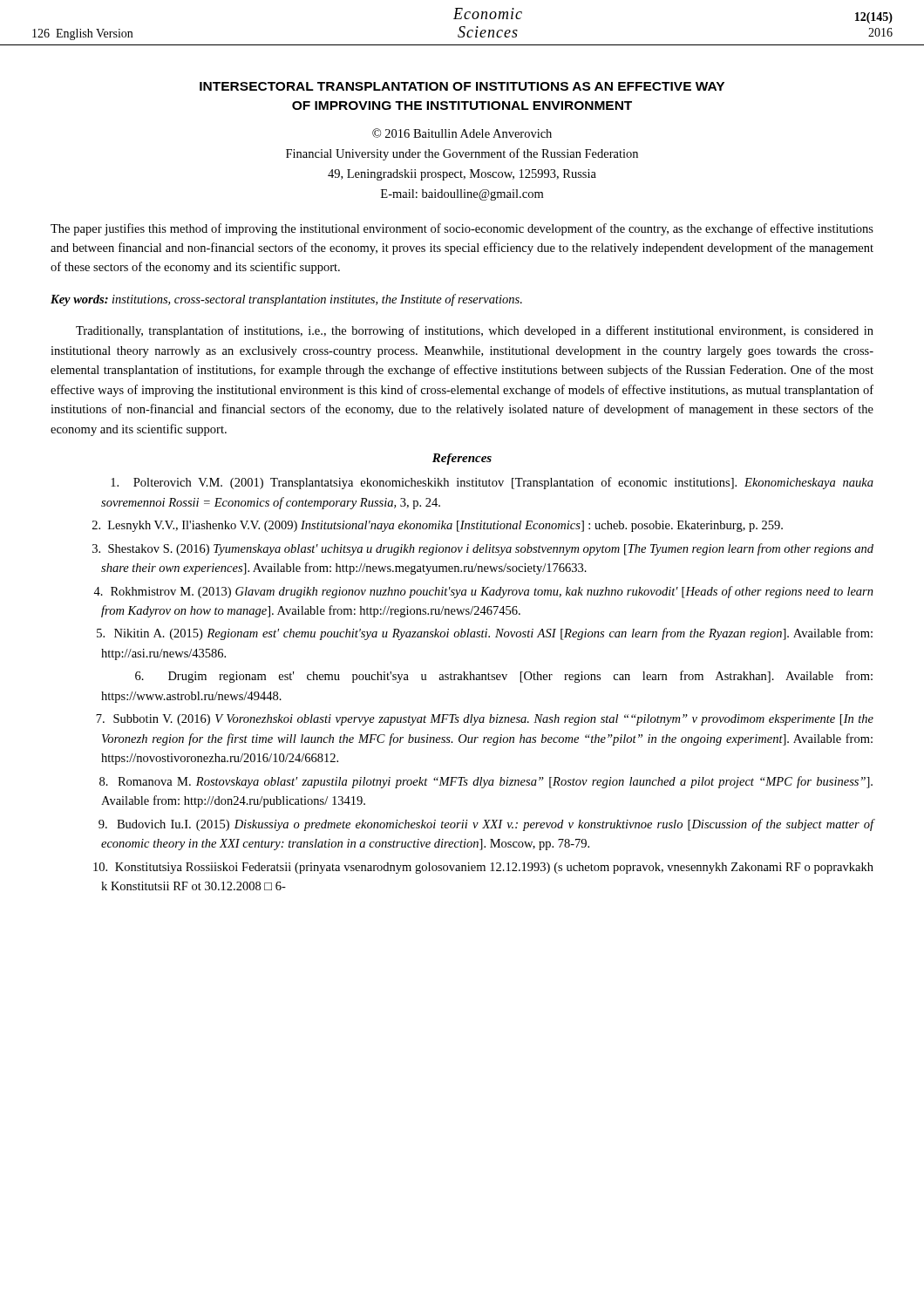The image size is (924, 1308).
Task: Select the list item that reads "3. Shestakov S. (2016) Tyumenskaya oblast' uchitsya u"
Action: [475, 558]
